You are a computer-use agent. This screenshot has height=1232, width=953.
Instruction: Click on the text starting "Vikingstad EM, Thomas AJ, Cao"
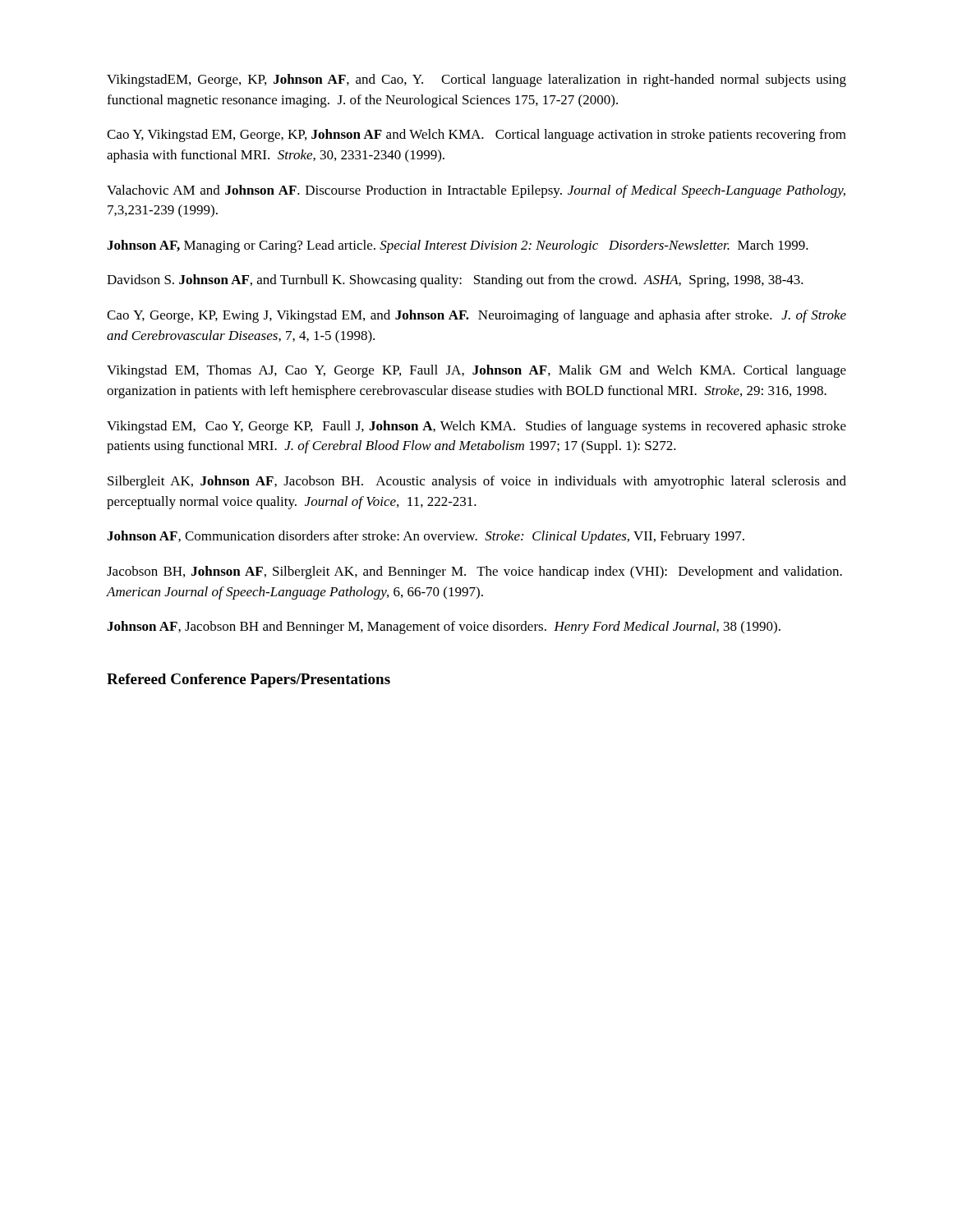point(476,381)
